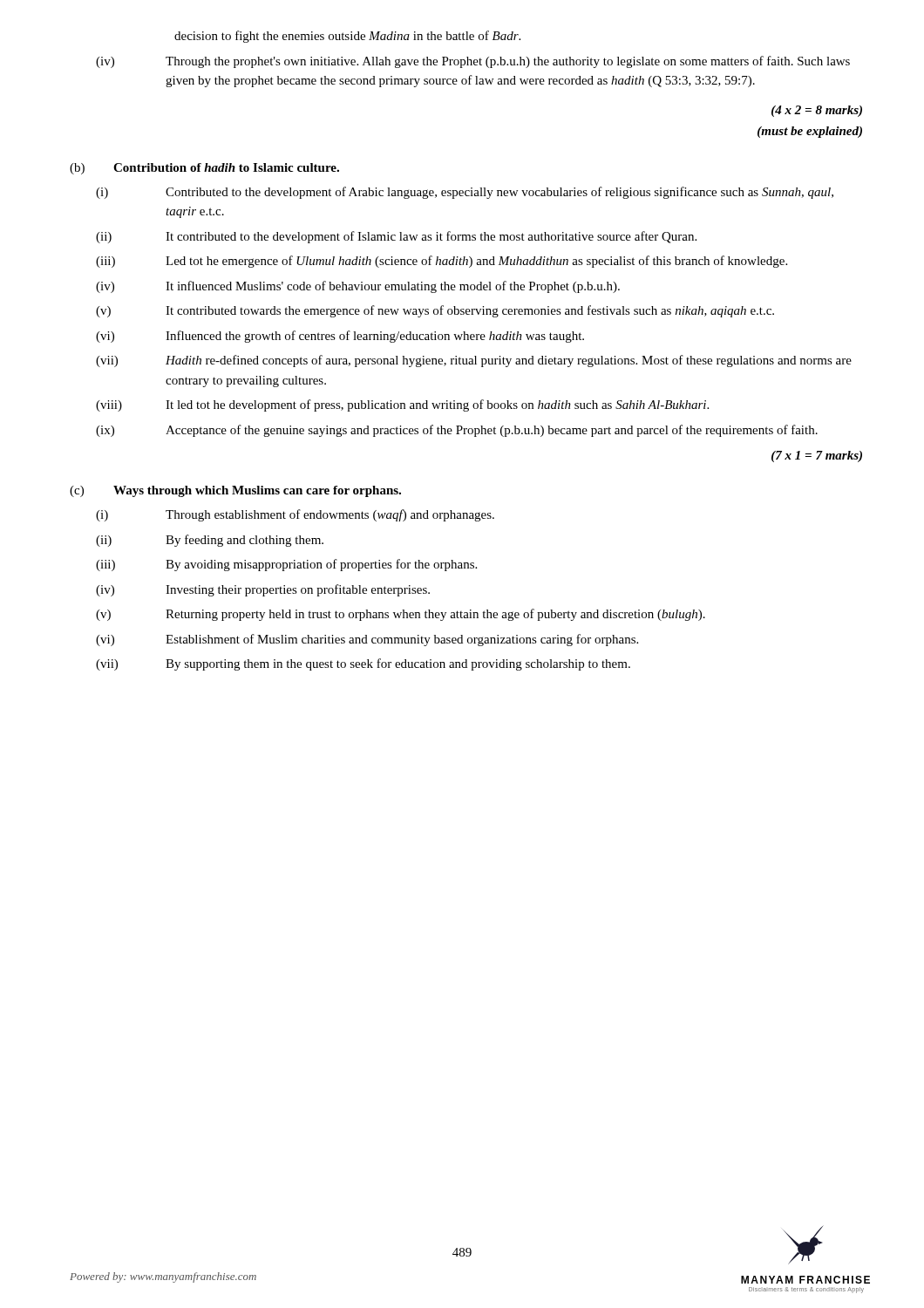This screenshot has width=924, height=1308.
Task: Locate the list item that reads "(vi) Influenced the growth of"
Action: click(x=466, y=336)
